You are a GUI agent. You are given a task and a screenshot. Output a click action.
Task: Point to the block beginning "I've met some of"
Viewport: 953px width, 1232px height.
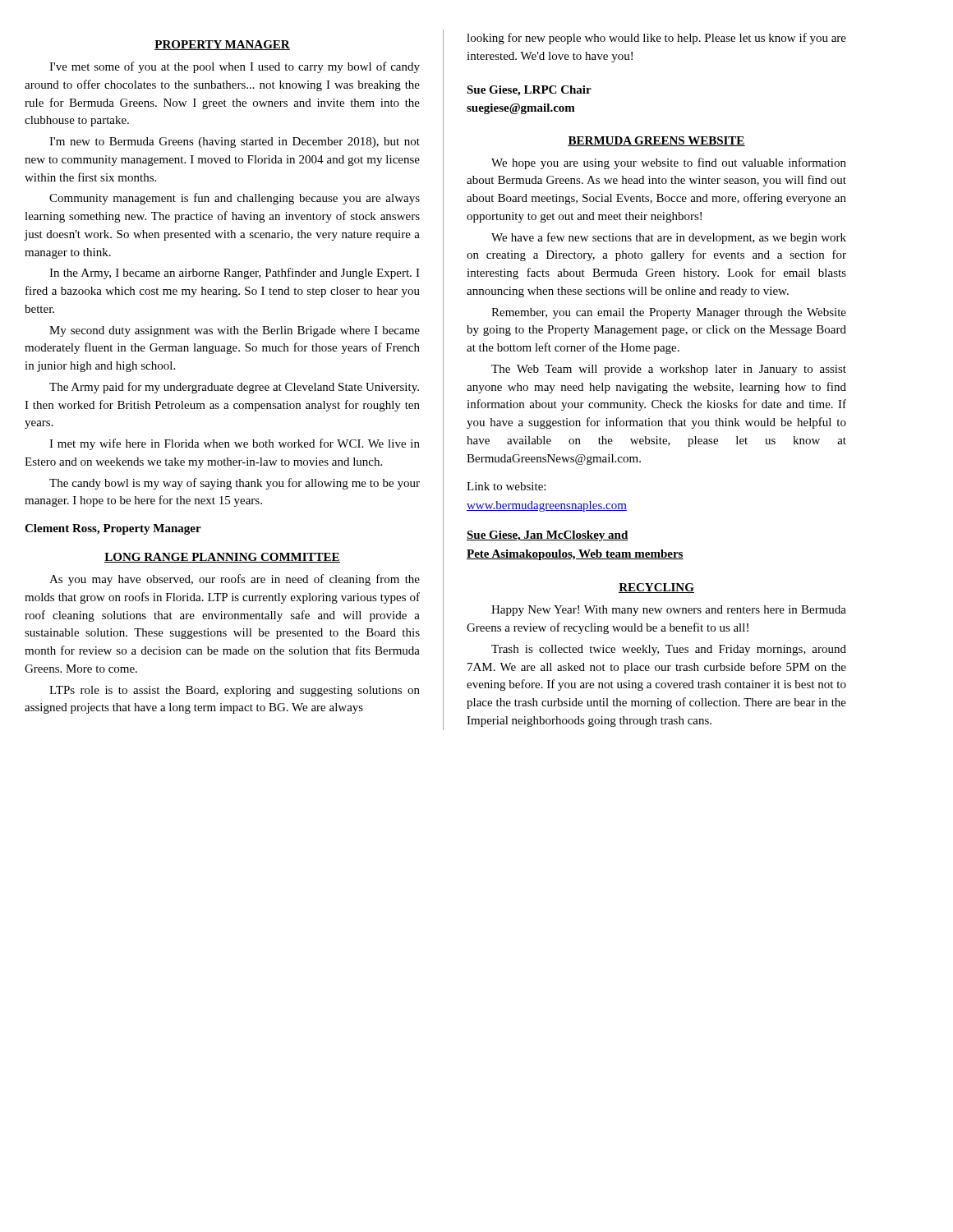(222, 284)
